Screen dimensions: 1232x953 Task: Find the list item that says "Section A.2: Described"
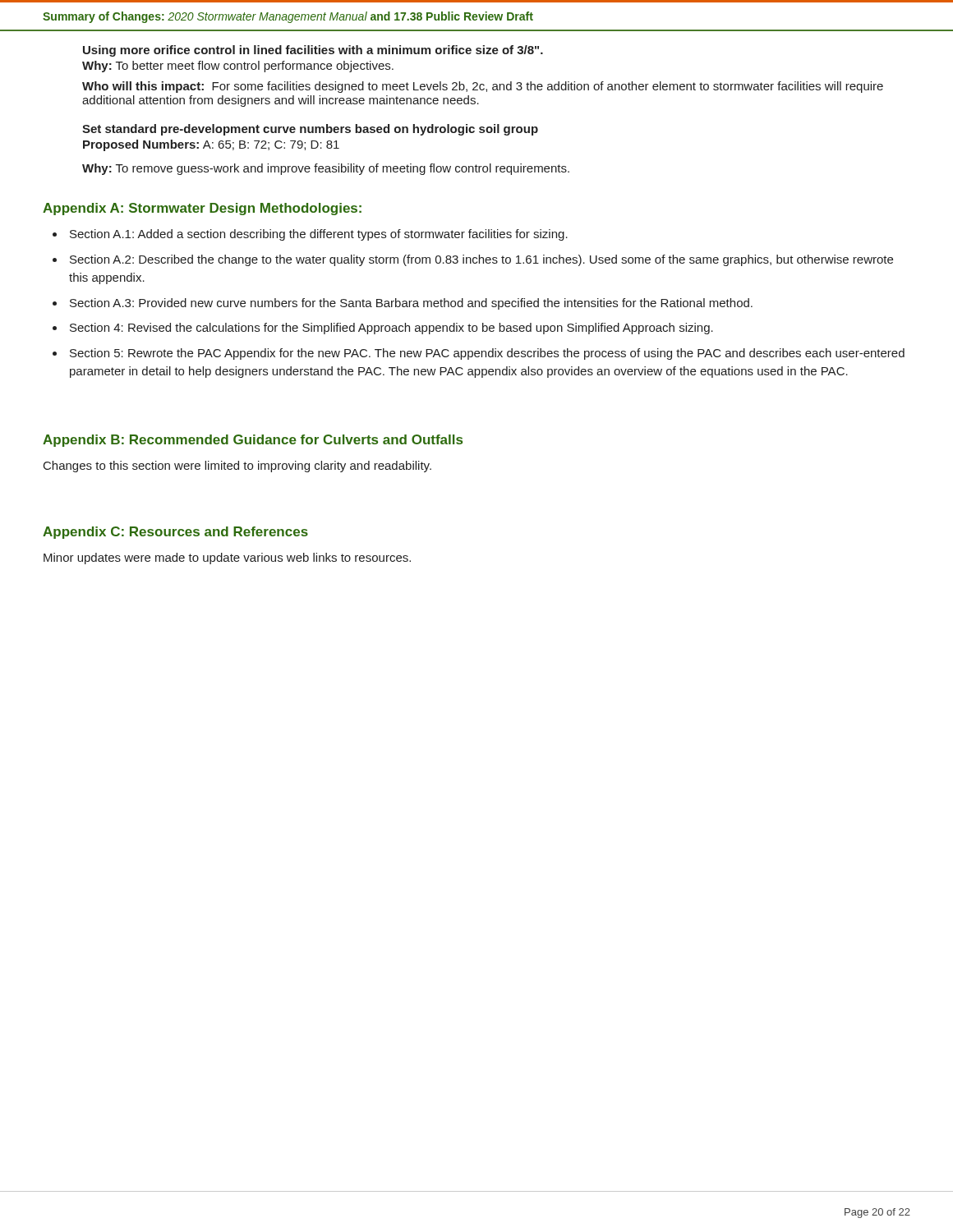481,268
